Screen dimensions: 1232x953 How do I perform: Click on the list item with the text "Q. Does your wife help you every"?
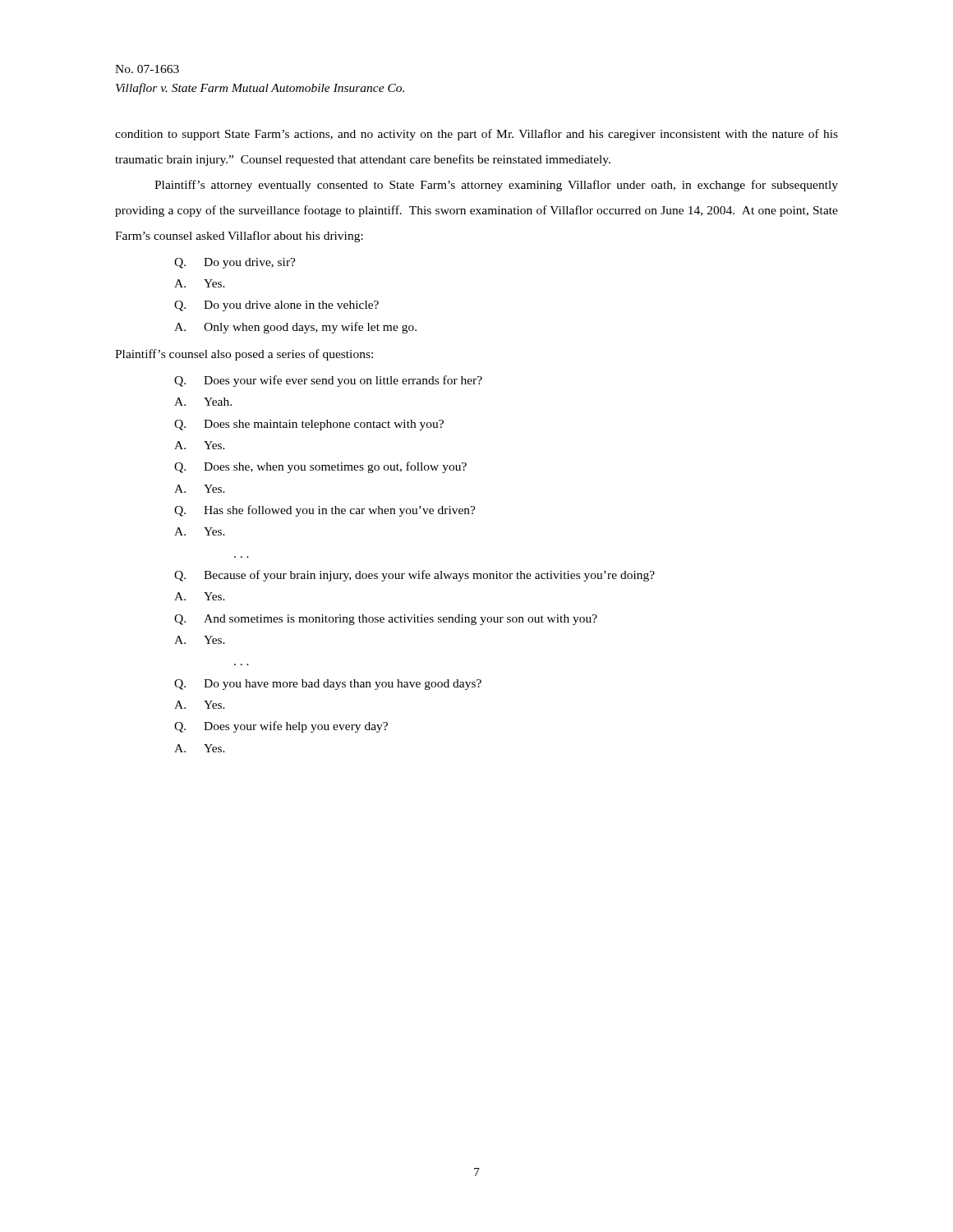pos(281,727)
